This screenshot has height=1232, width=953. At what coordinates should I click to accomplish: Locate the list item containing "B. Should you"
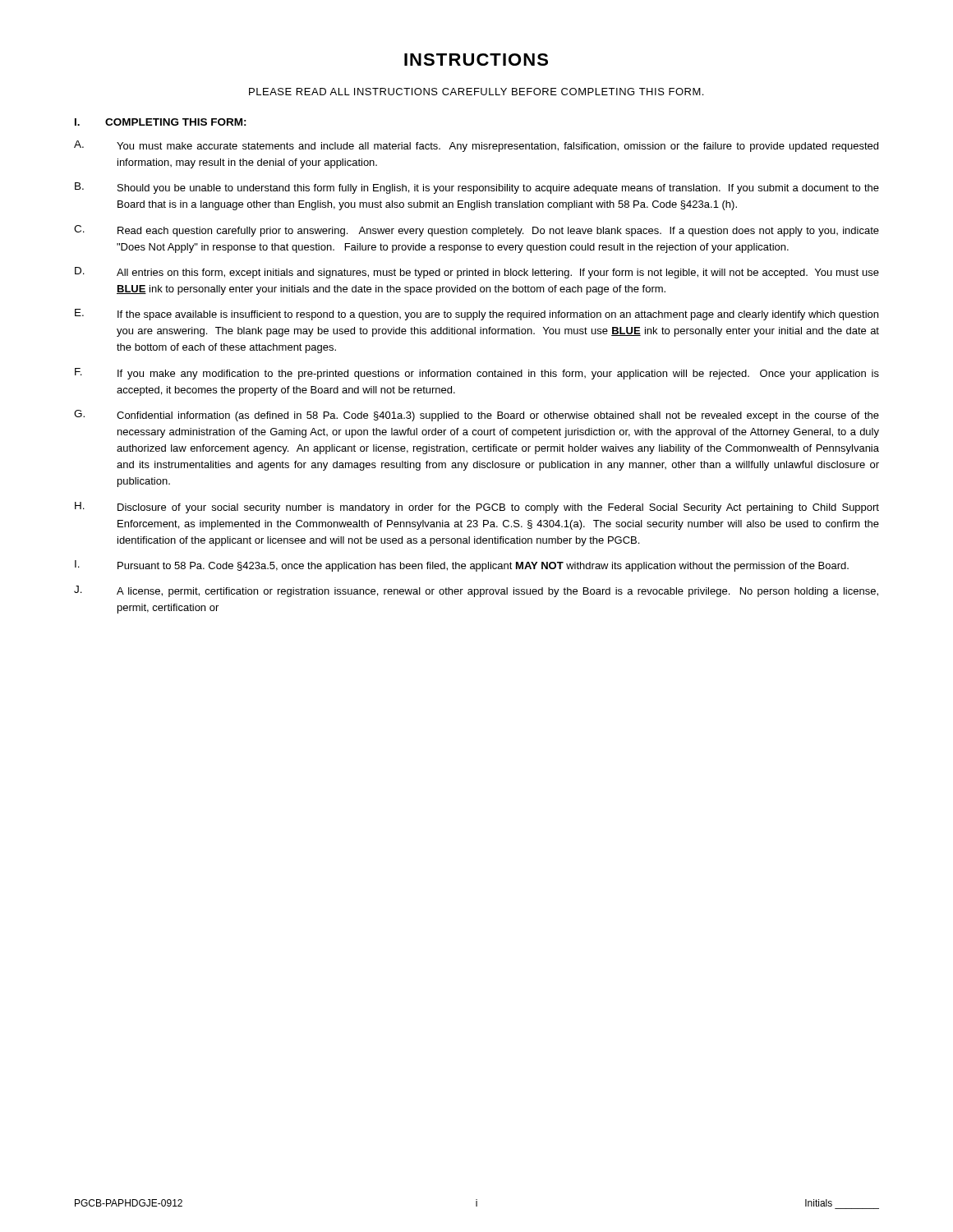(476, 197)
